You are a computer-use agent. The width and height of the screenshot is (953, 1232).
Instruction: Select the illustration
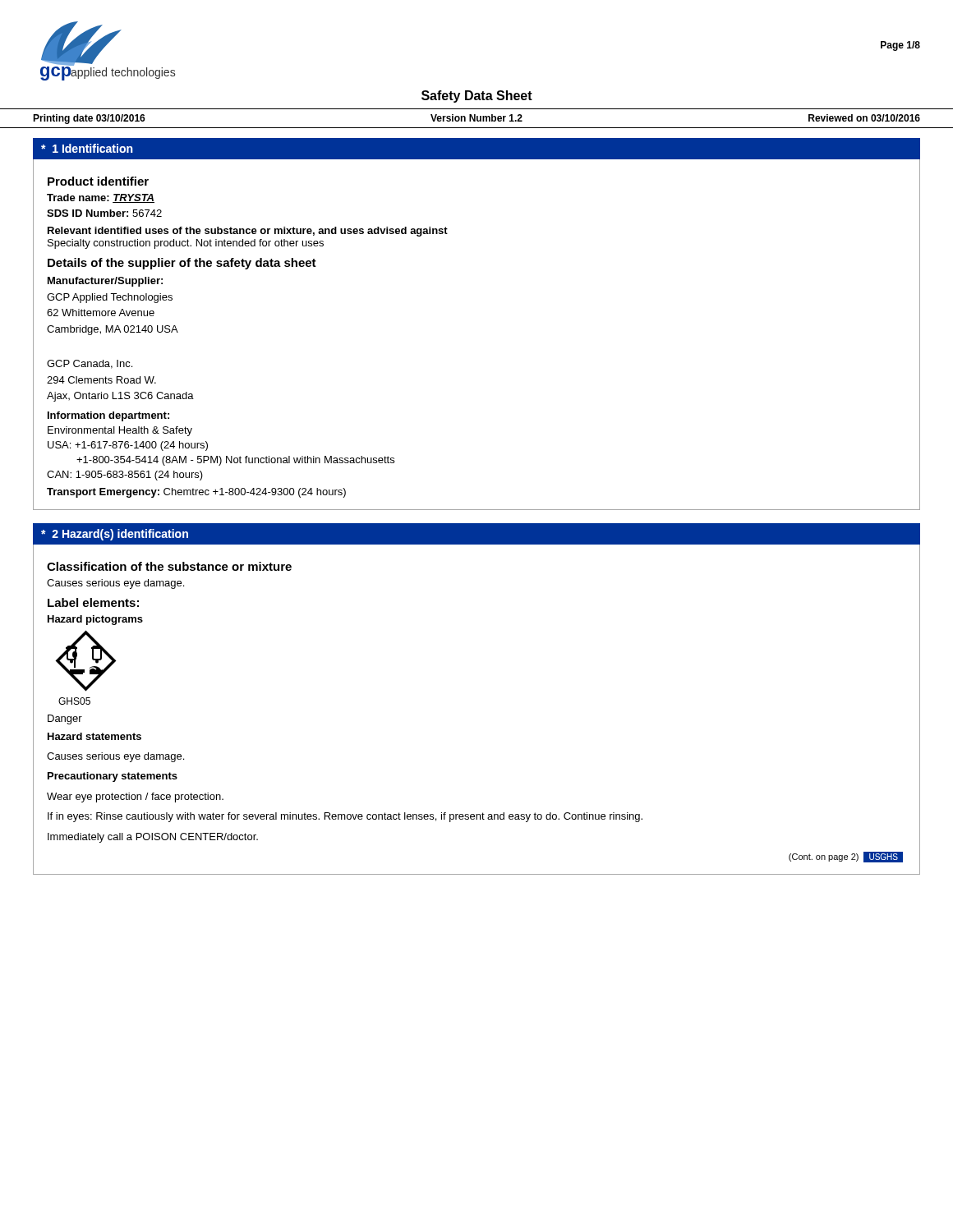click(86, 662)
